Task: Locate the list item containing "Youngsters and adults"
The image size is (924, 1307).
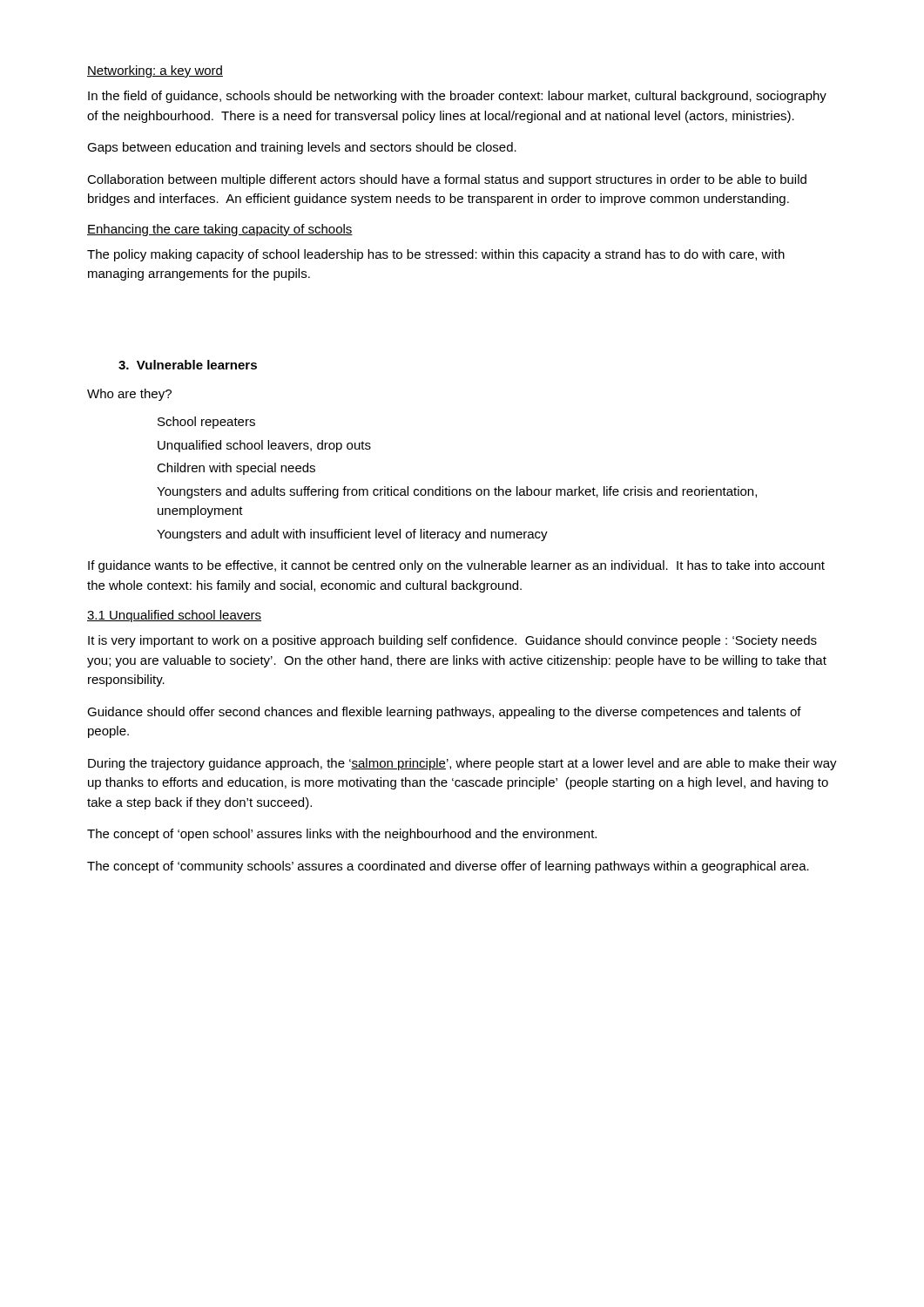Action: pyautogui.click(x=457, y=500)
